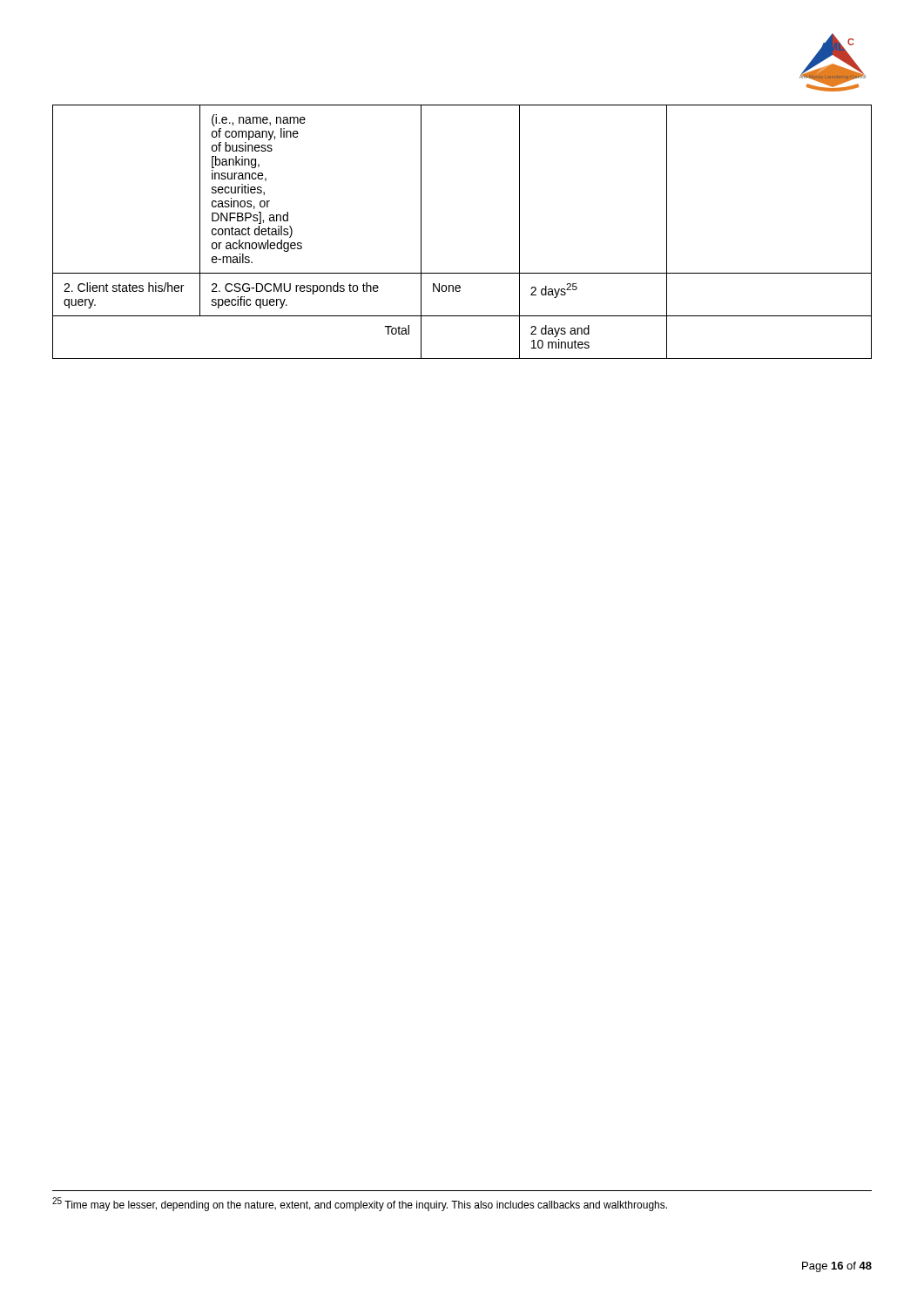Find the table
Viewport: 924px width, 1307px height.
tap(462, 232)
